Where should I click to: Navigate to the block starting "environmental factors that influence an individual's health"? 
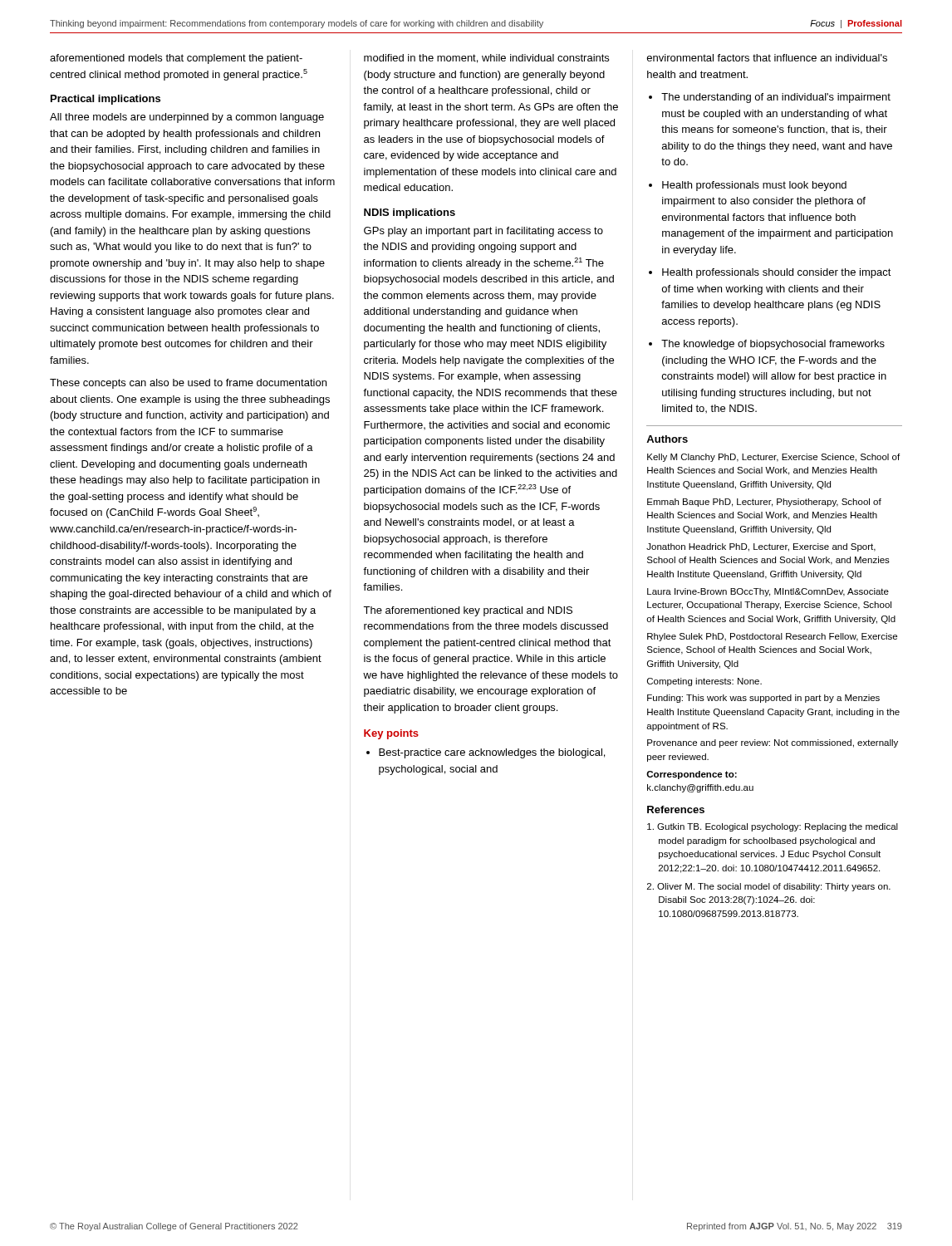[774, 66]
